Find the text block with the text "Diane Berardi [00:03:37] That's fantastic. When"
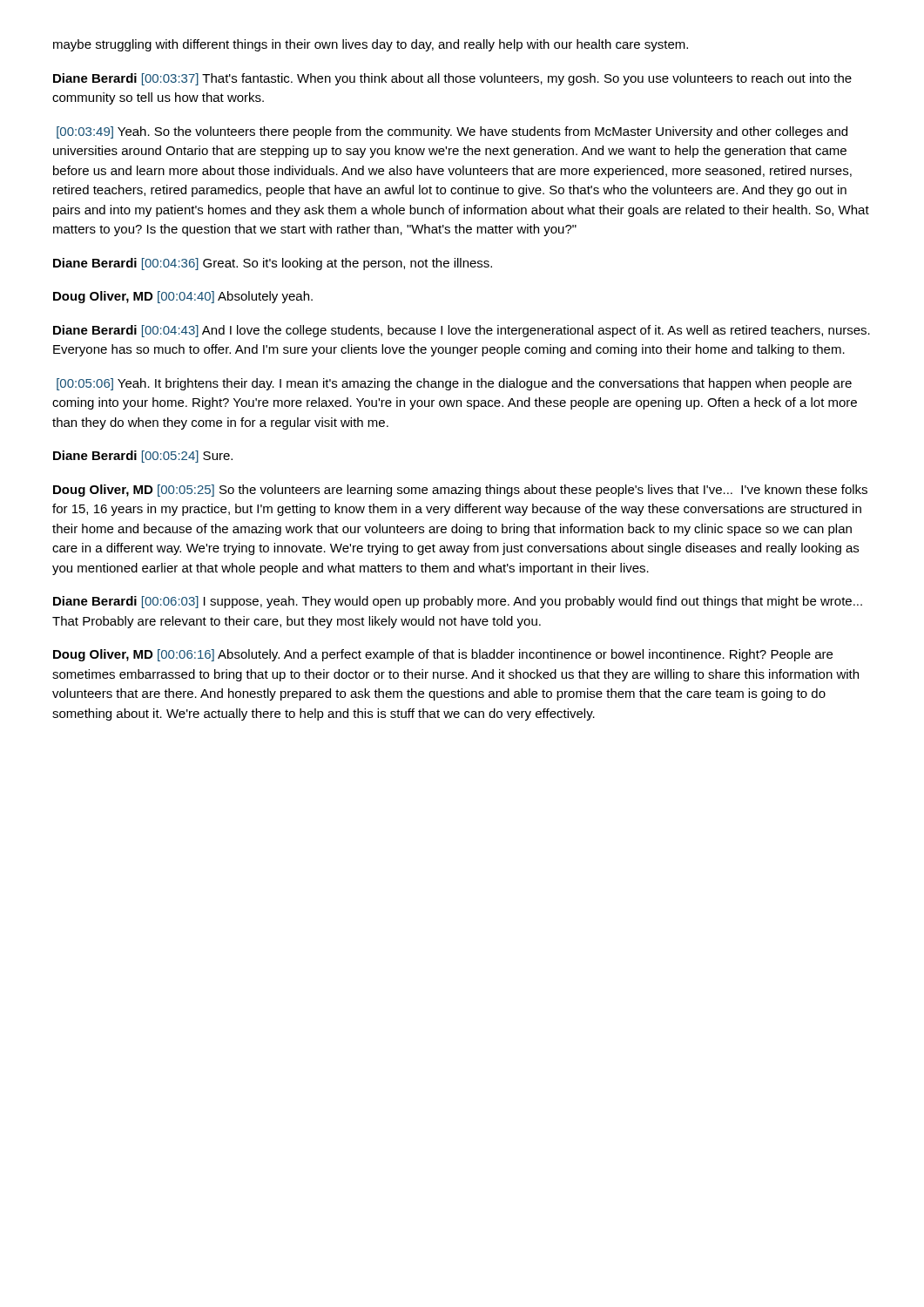Viewport: 924px width, 1307px height. click(x=462, y=88)
